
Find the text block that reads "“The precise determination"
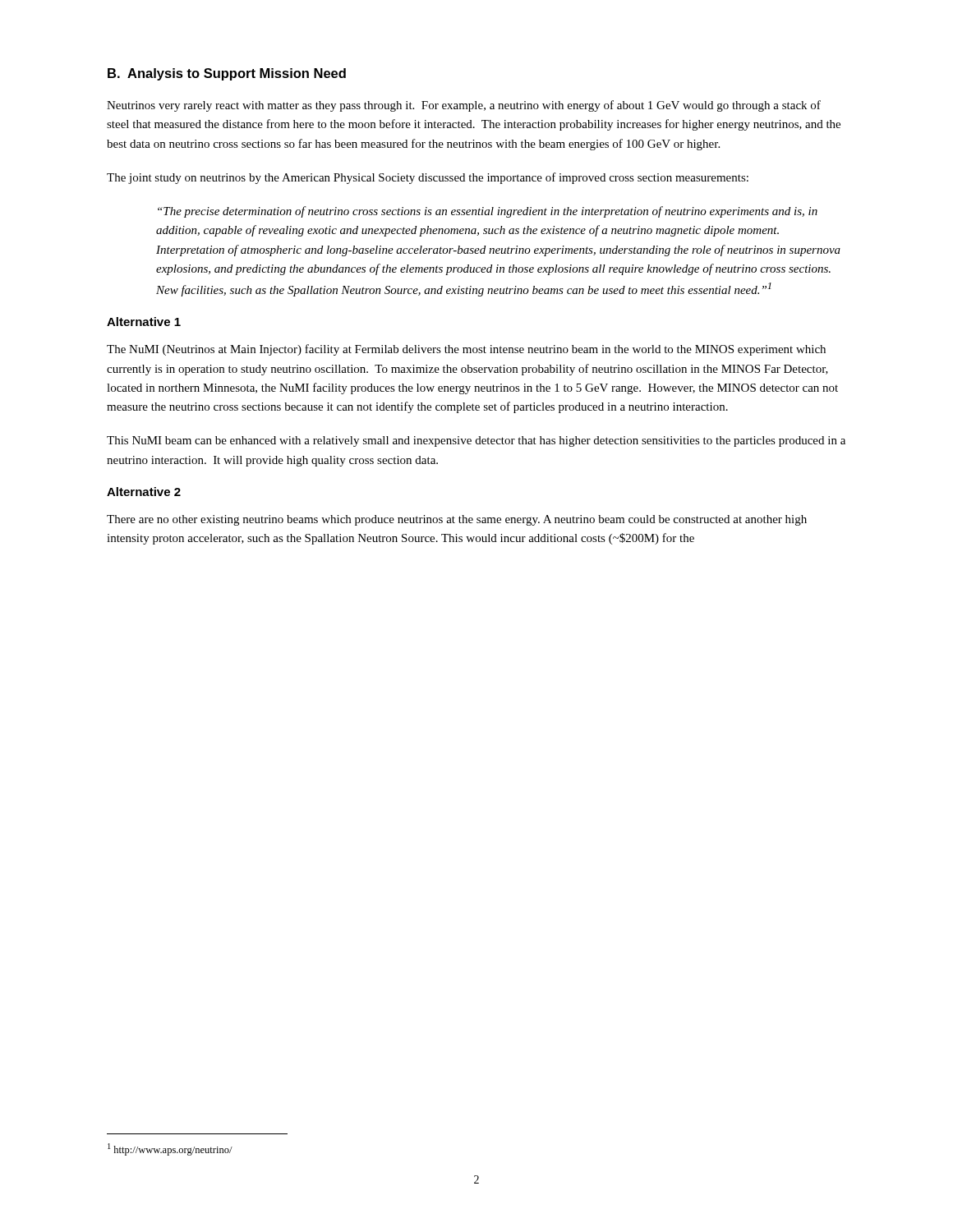(498, 251)
